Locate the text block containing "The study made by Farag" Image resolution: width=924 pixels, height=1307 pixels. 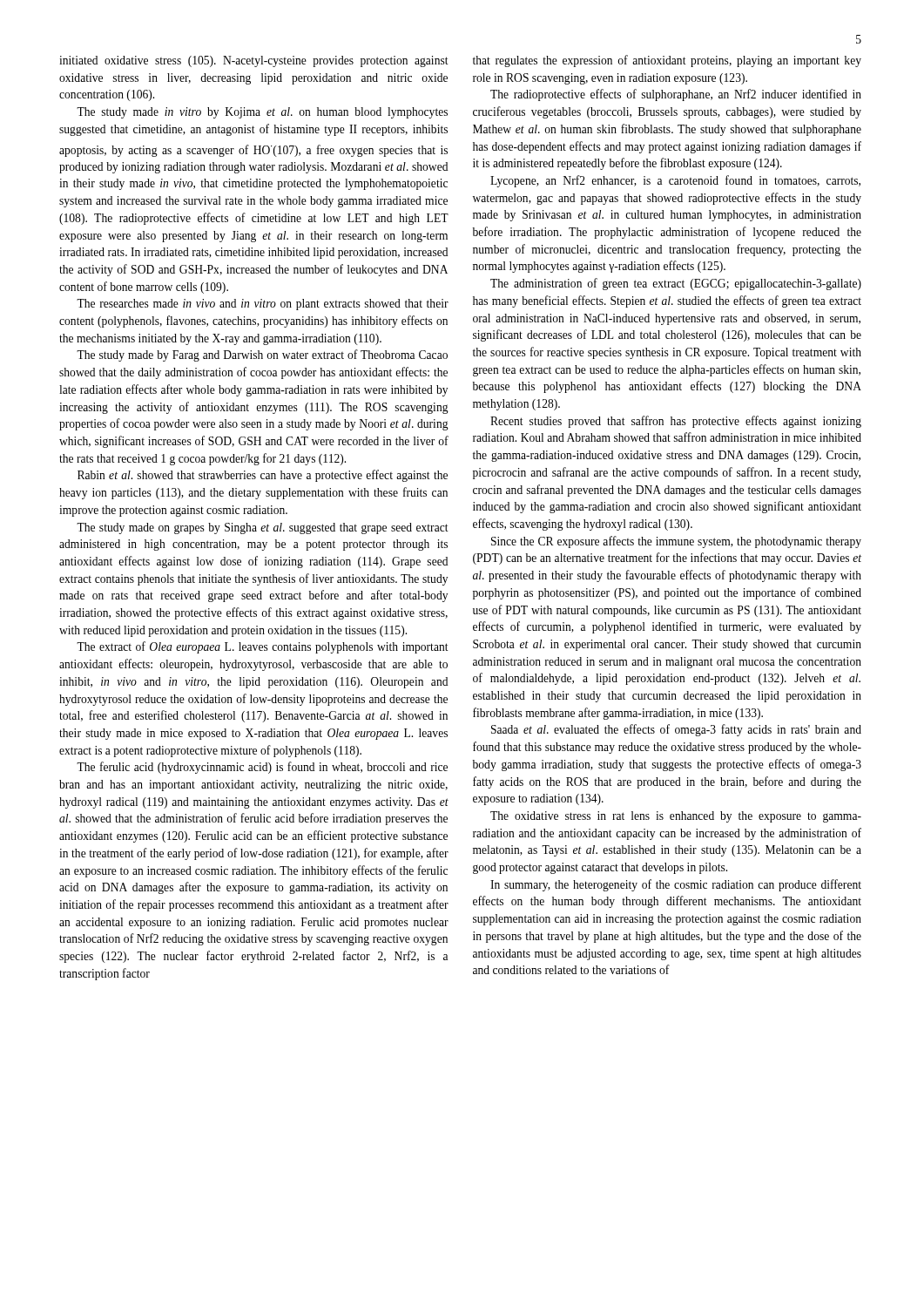tap(254, 407)
